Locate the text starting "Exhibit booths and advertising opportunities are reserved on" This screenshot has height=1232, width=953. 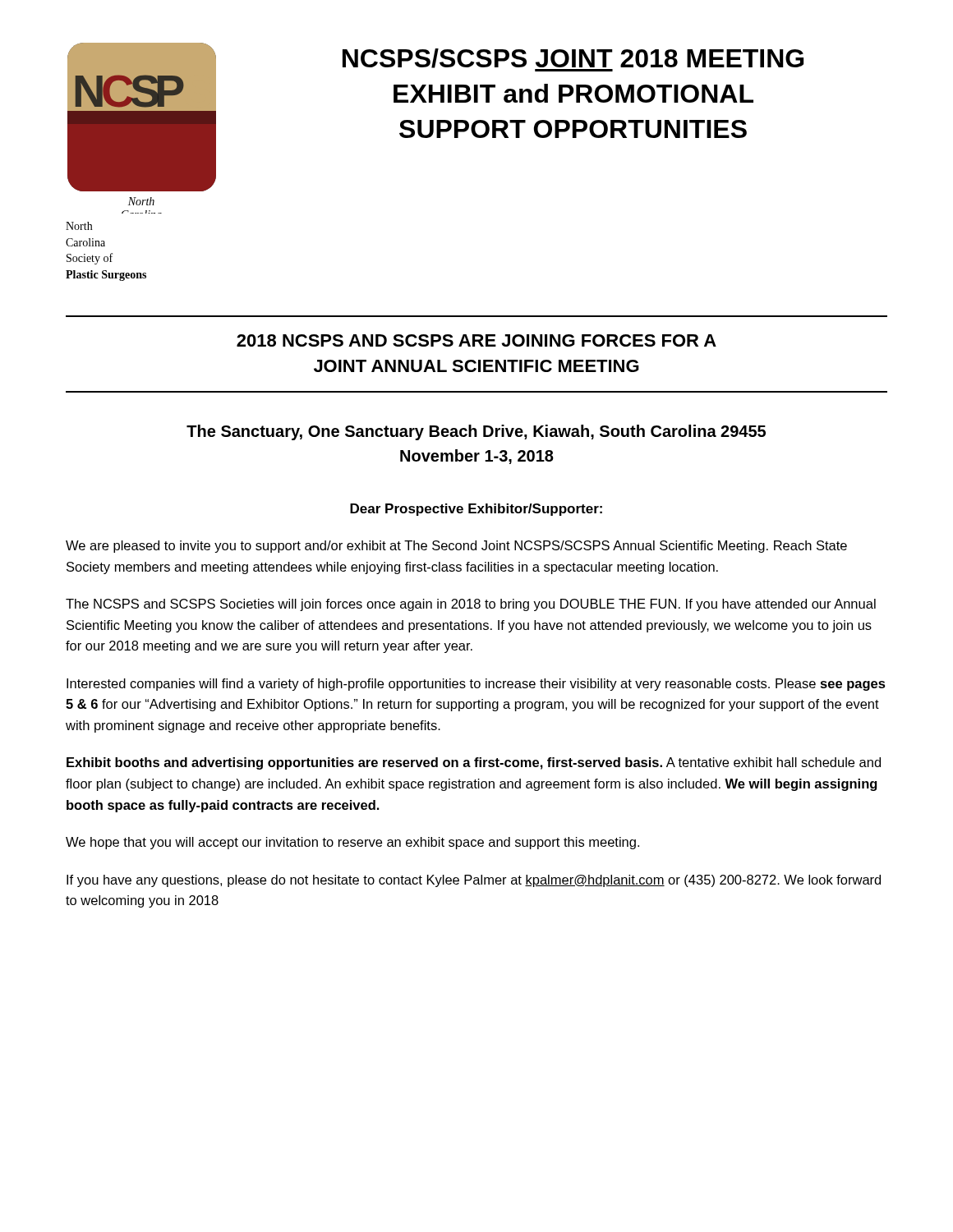[474, 784]
